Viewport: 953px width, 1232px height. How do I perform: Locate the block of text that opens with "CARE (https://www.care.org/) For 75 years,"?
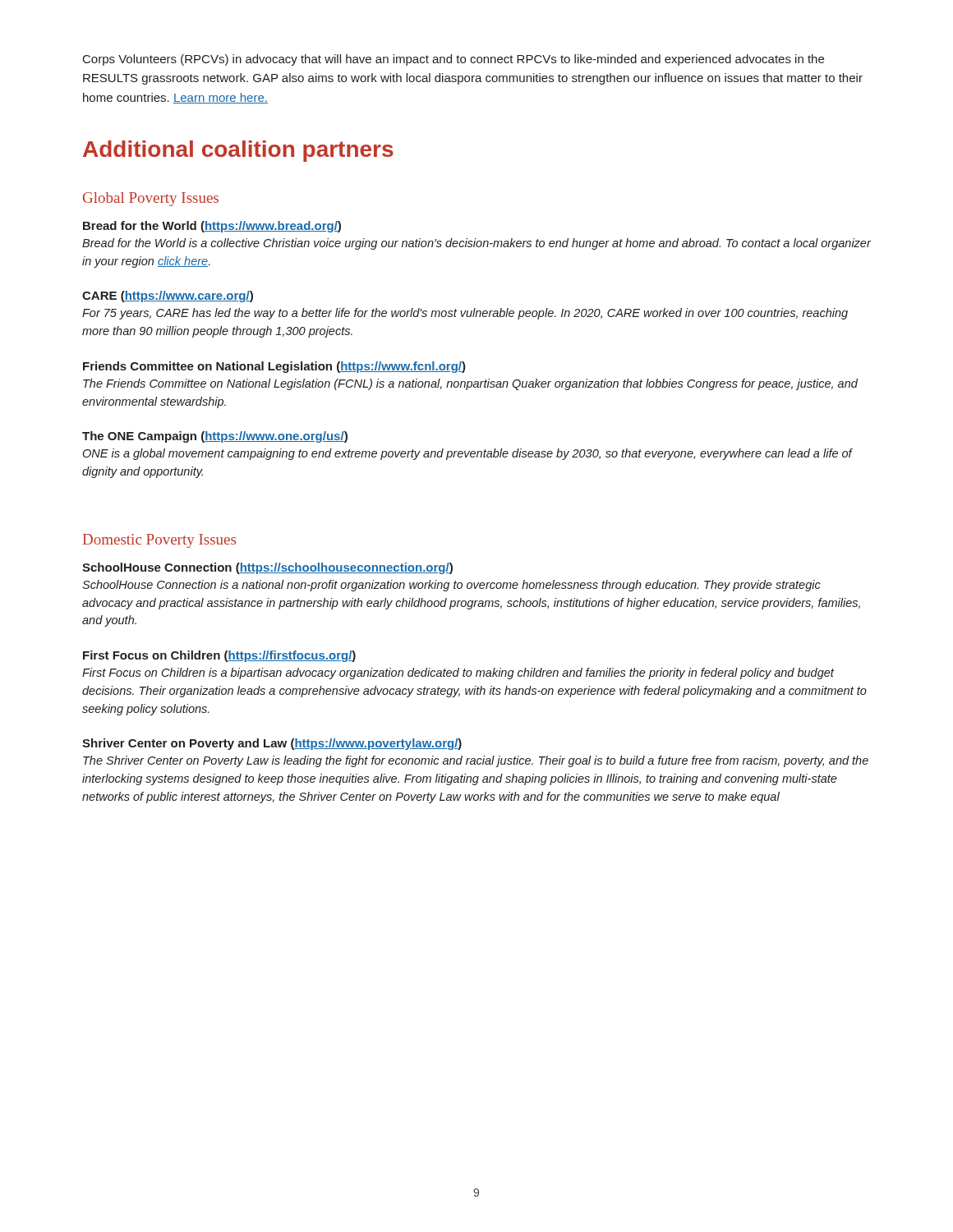(x=476, y=315)
